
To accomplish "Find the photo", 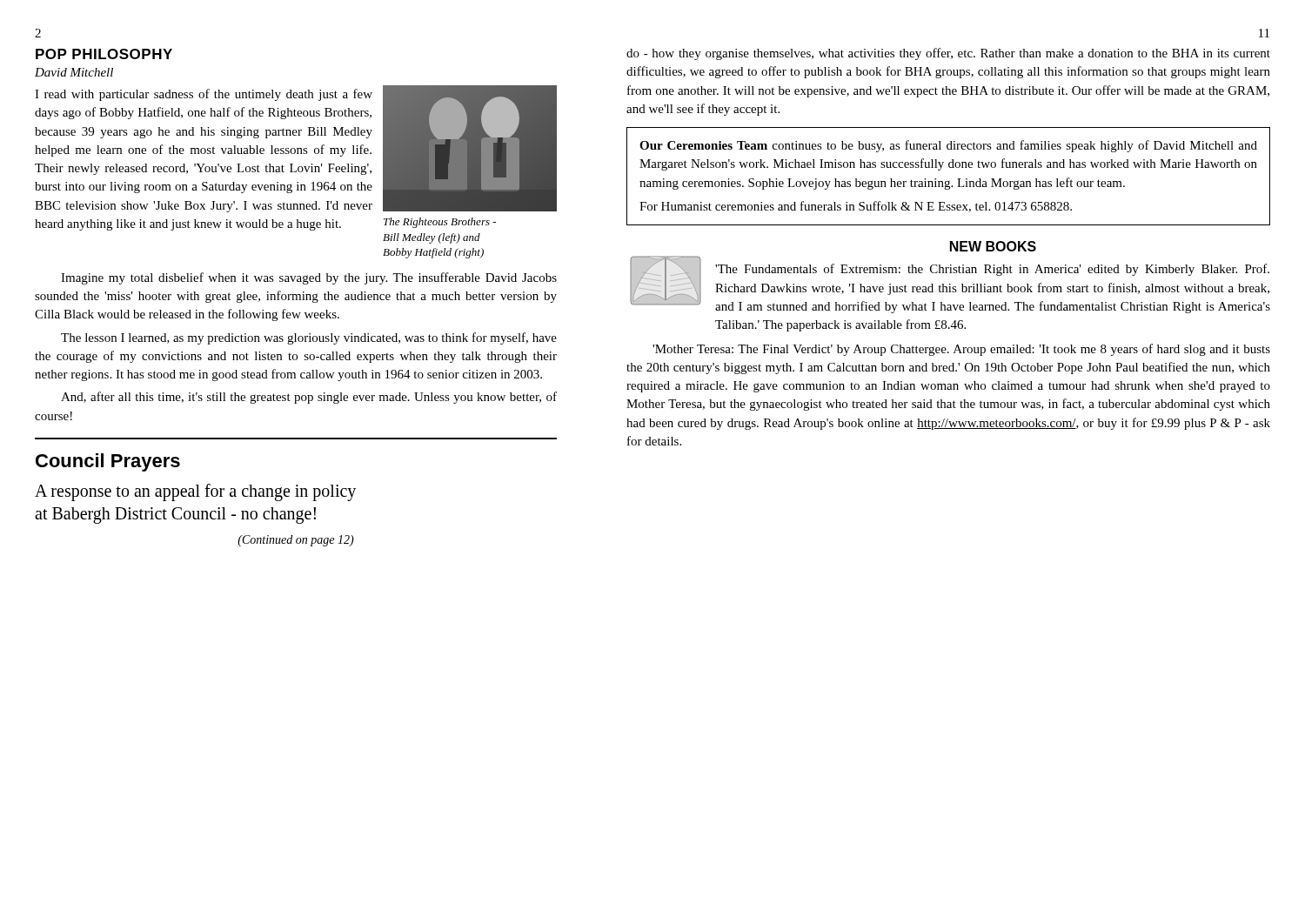I will [x=470, y=148].
